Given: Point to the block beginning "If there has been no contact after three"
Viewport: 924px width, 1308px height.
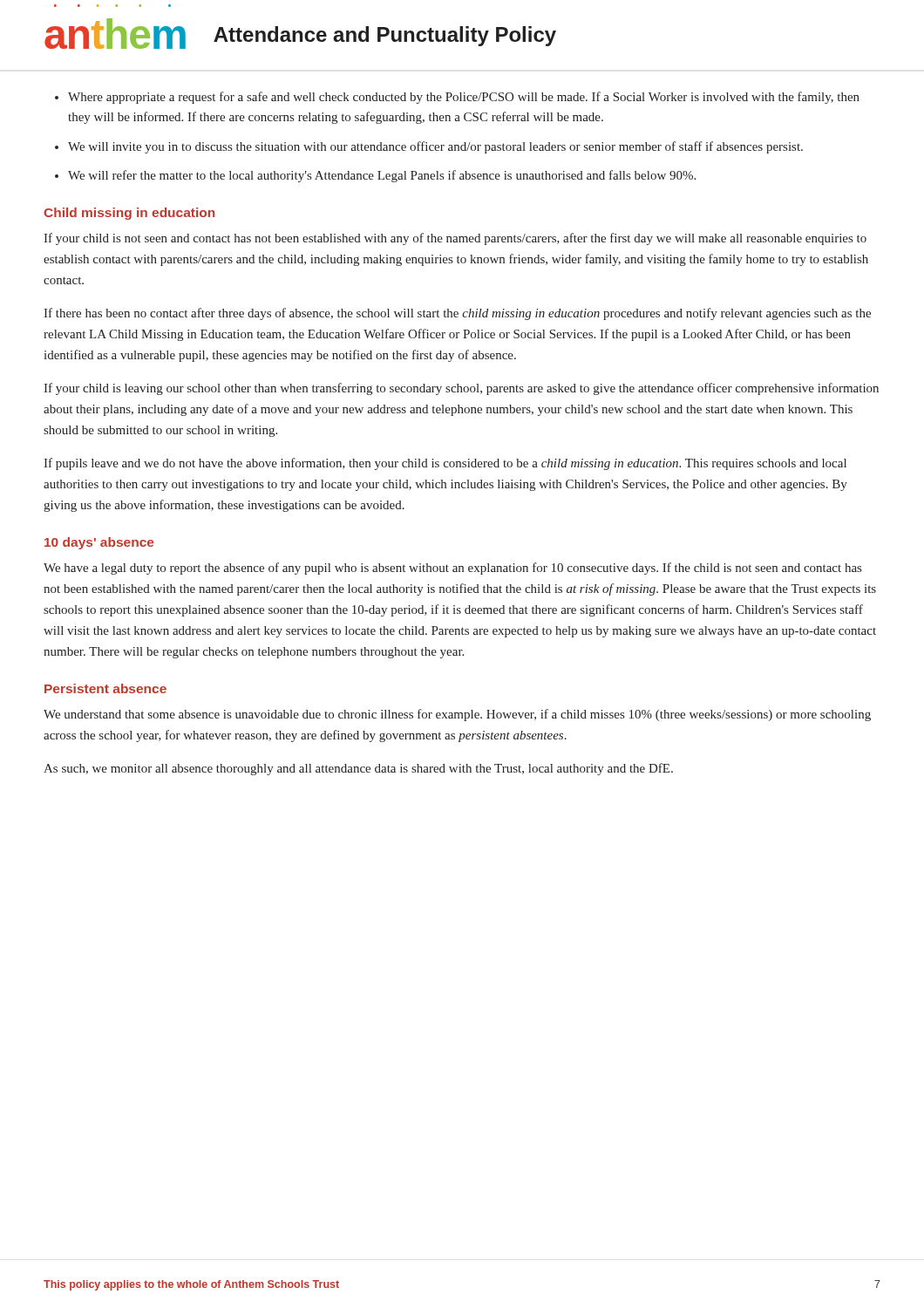Looking at the screenshot, I should pyautogui.click(x=458, y=334).
